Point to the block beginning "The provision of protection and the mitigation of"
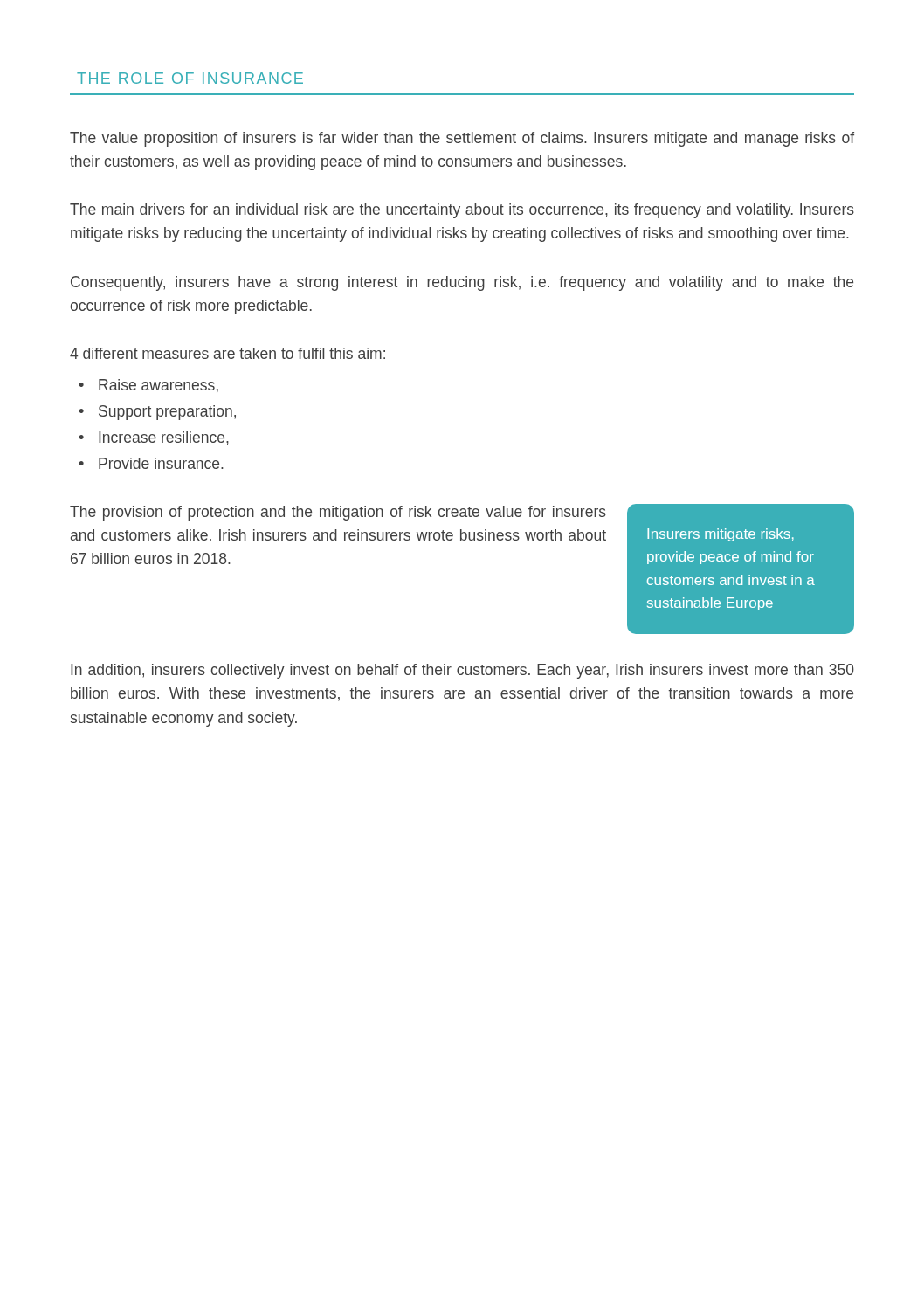The image size is (924, 1310). (x=338, y=535)
